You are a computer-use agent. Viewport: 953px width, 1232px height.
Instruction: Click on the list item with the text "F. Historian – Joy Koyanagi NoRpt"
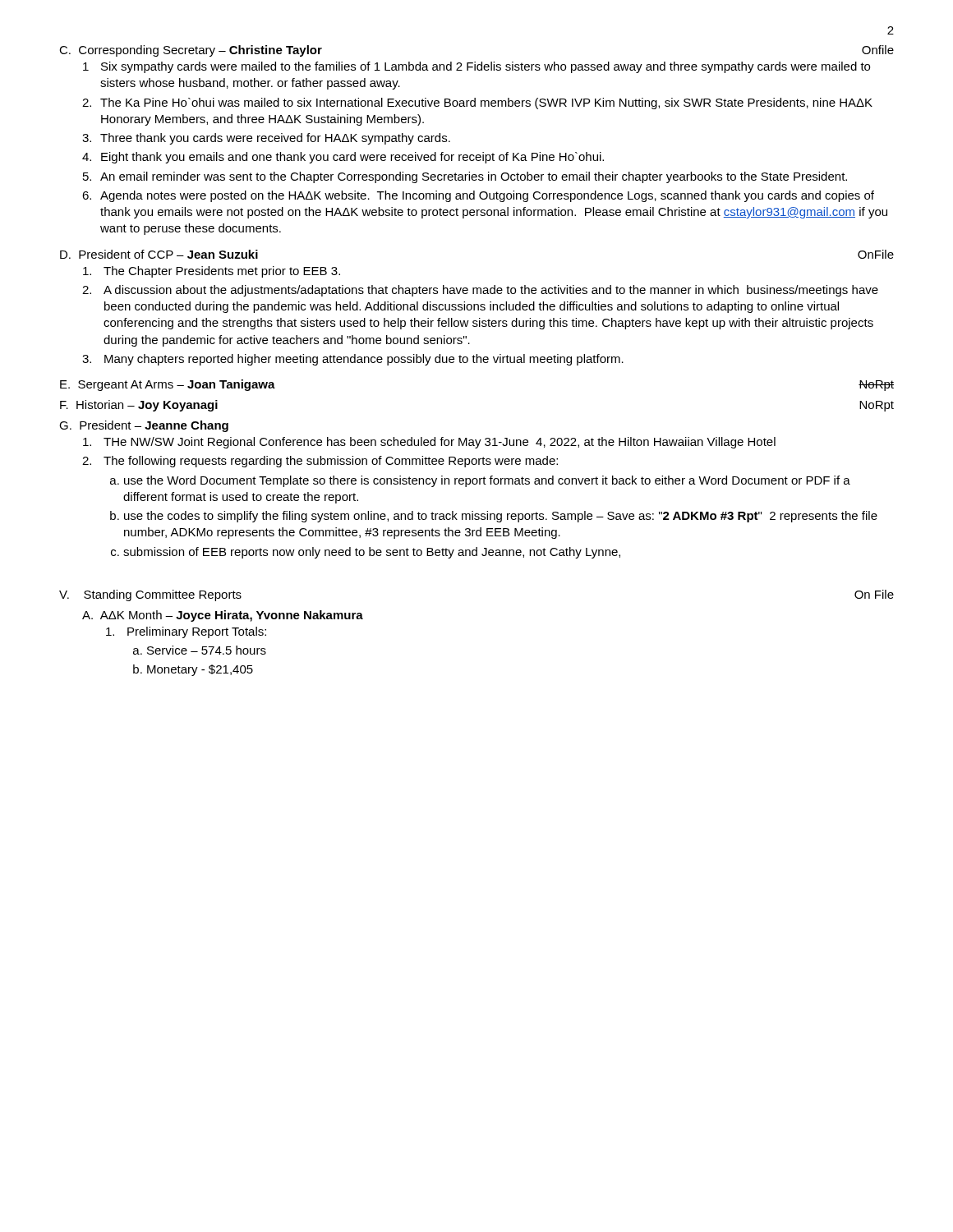(x=143, y=405)
